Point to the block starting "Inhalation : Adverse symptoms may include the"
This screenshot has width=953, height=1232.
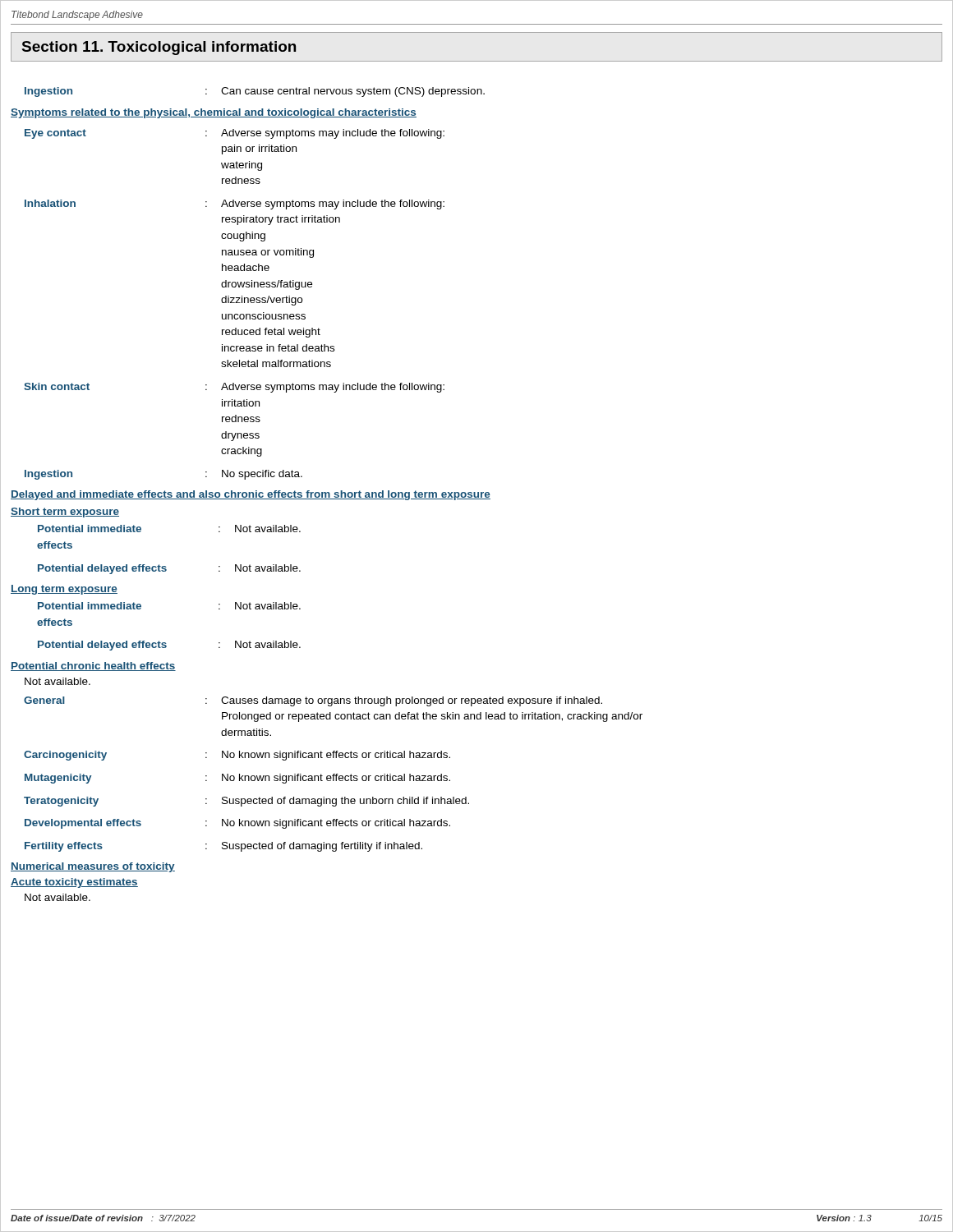(235, 205)
